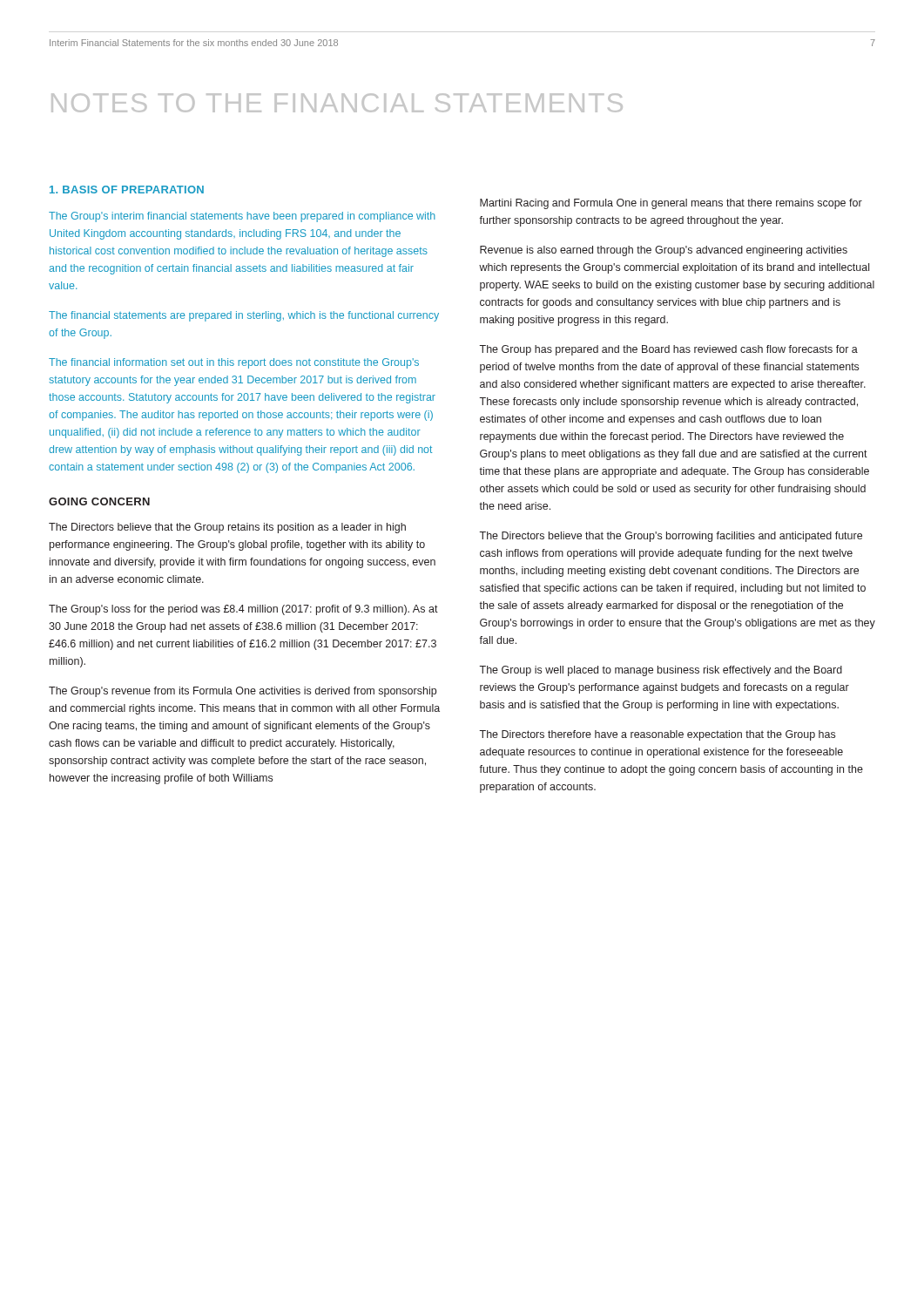Find the text block containing "The Group is well placed to"
The width and height of the screenshot is (924, 1307).
click(677, 687)
